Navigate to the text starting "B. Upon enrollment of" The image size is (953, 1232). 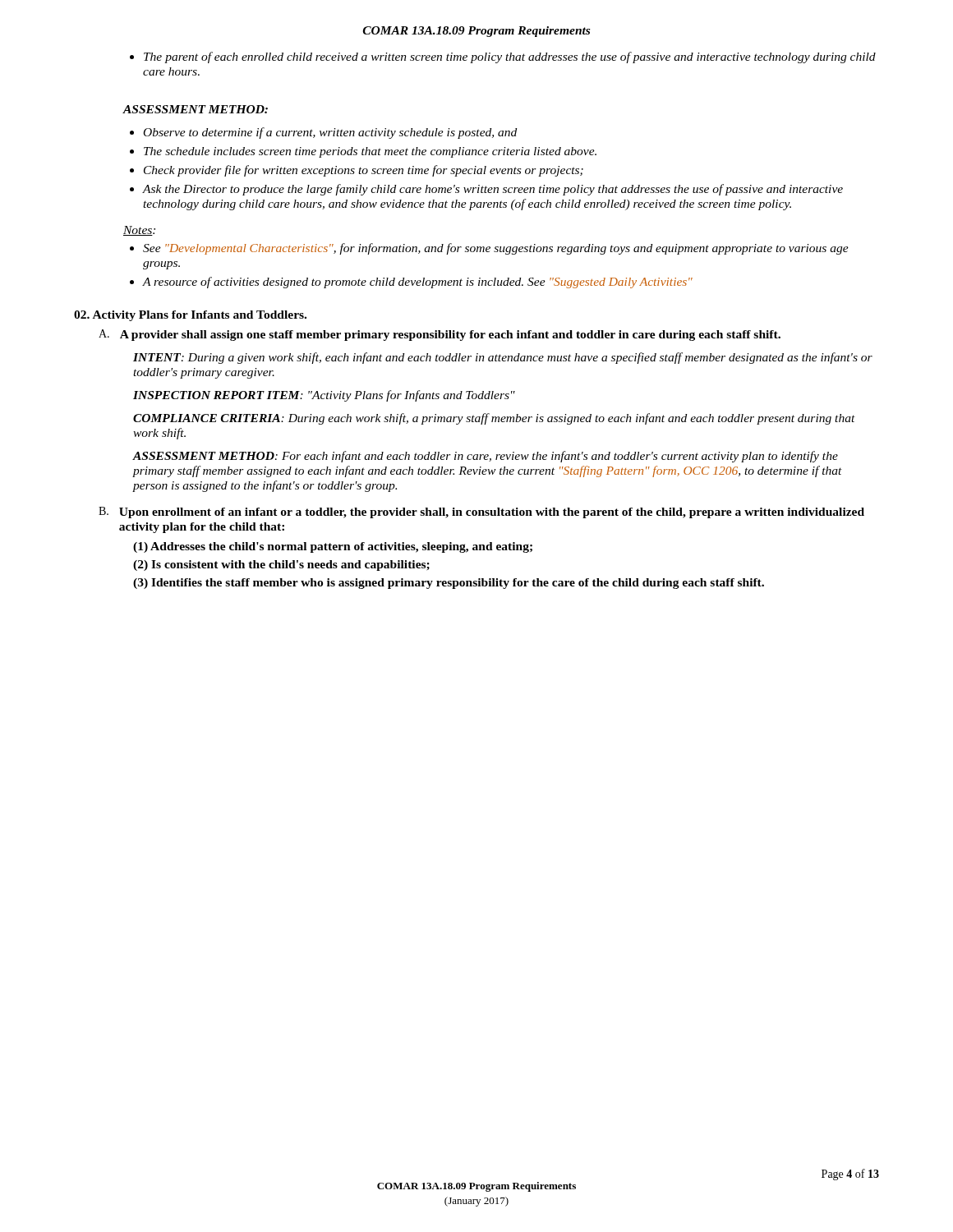[489, 519]
